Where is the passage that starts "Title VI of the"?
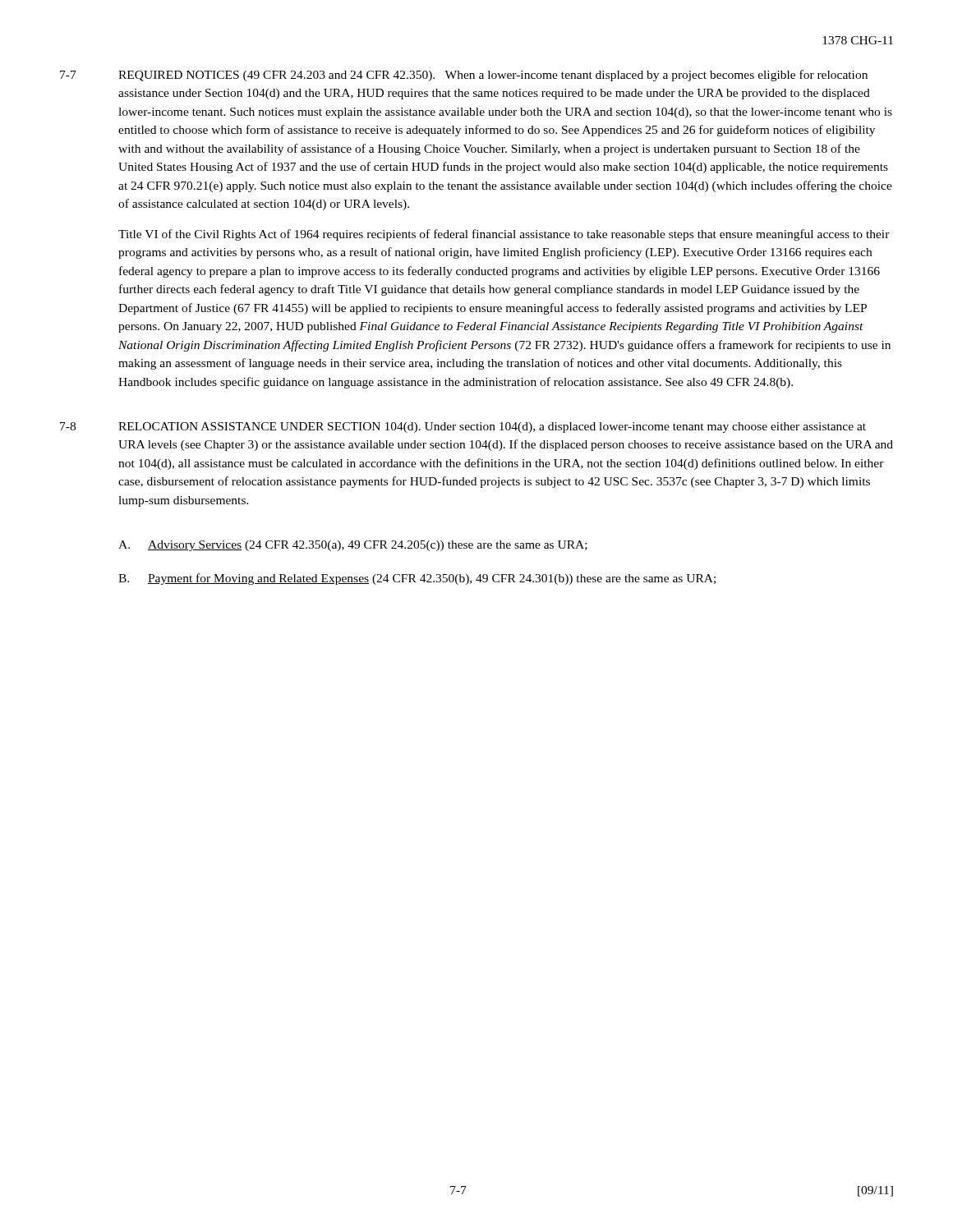This screenshot has height=1232, width=953. coord(506,308)
